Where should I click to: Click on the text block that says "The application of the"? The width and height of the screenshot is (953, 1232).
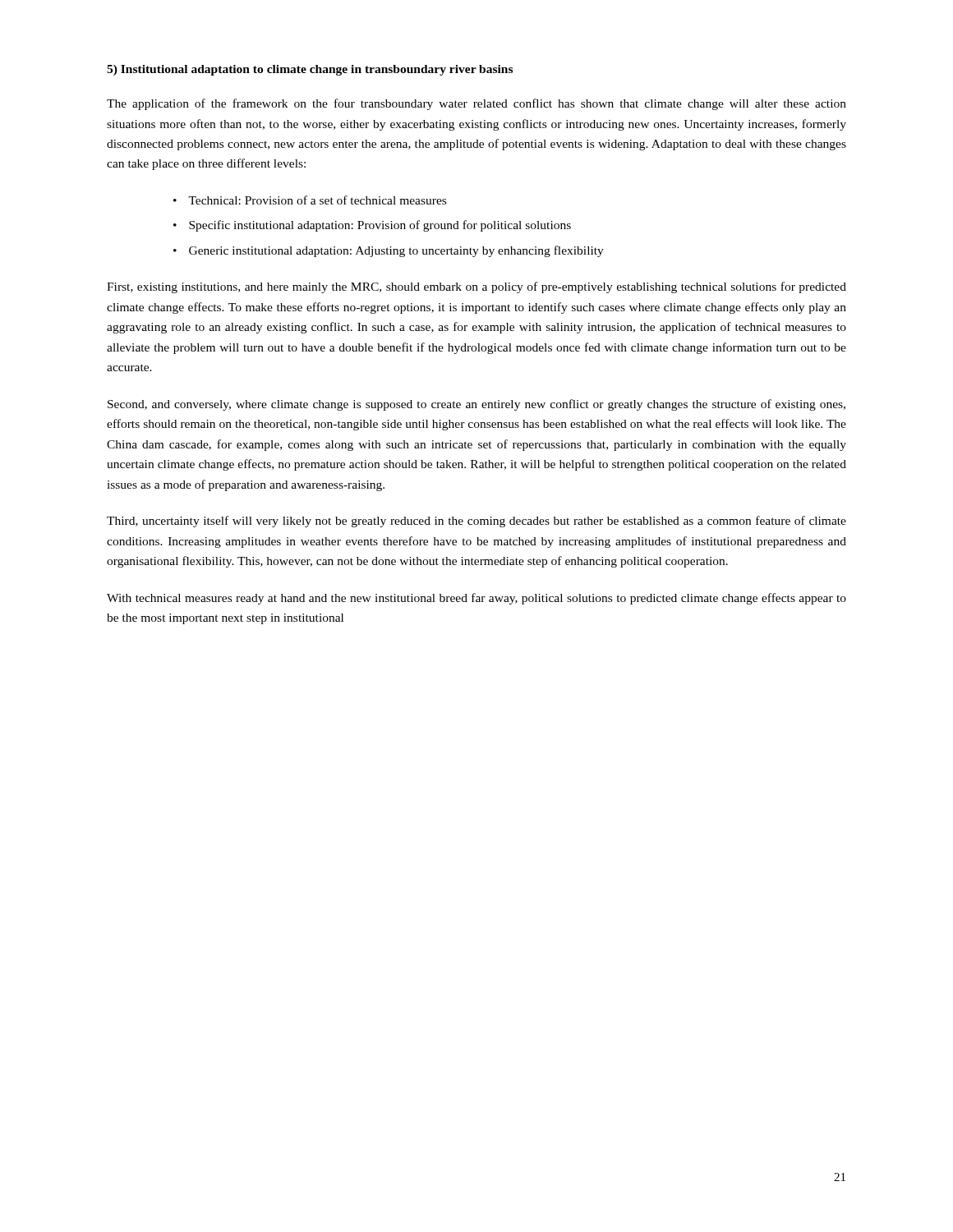476,133
